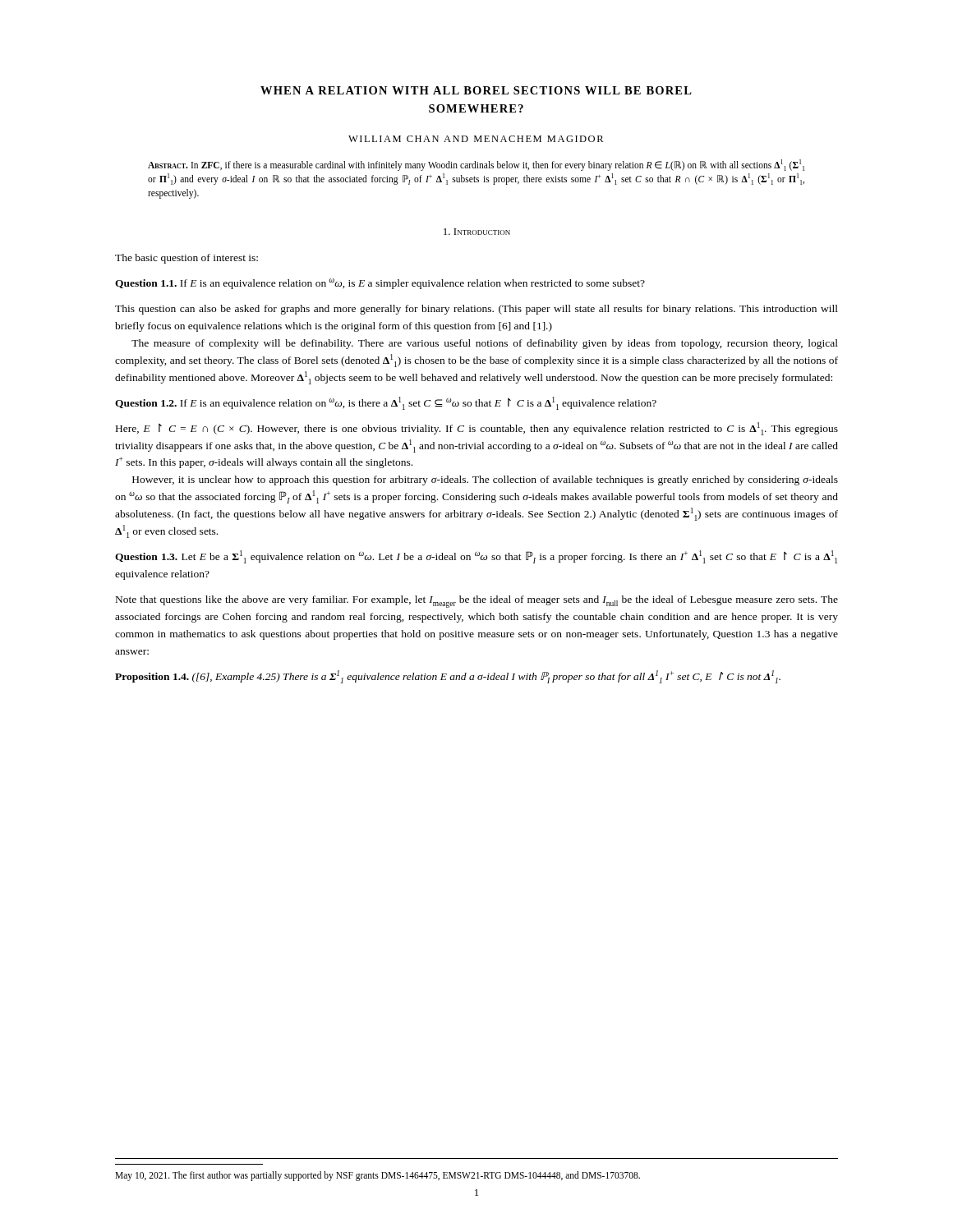Screen dimensions: 1232x953
Task: Find "The basic question of interest is:" on this page
Action: [186, 259]
